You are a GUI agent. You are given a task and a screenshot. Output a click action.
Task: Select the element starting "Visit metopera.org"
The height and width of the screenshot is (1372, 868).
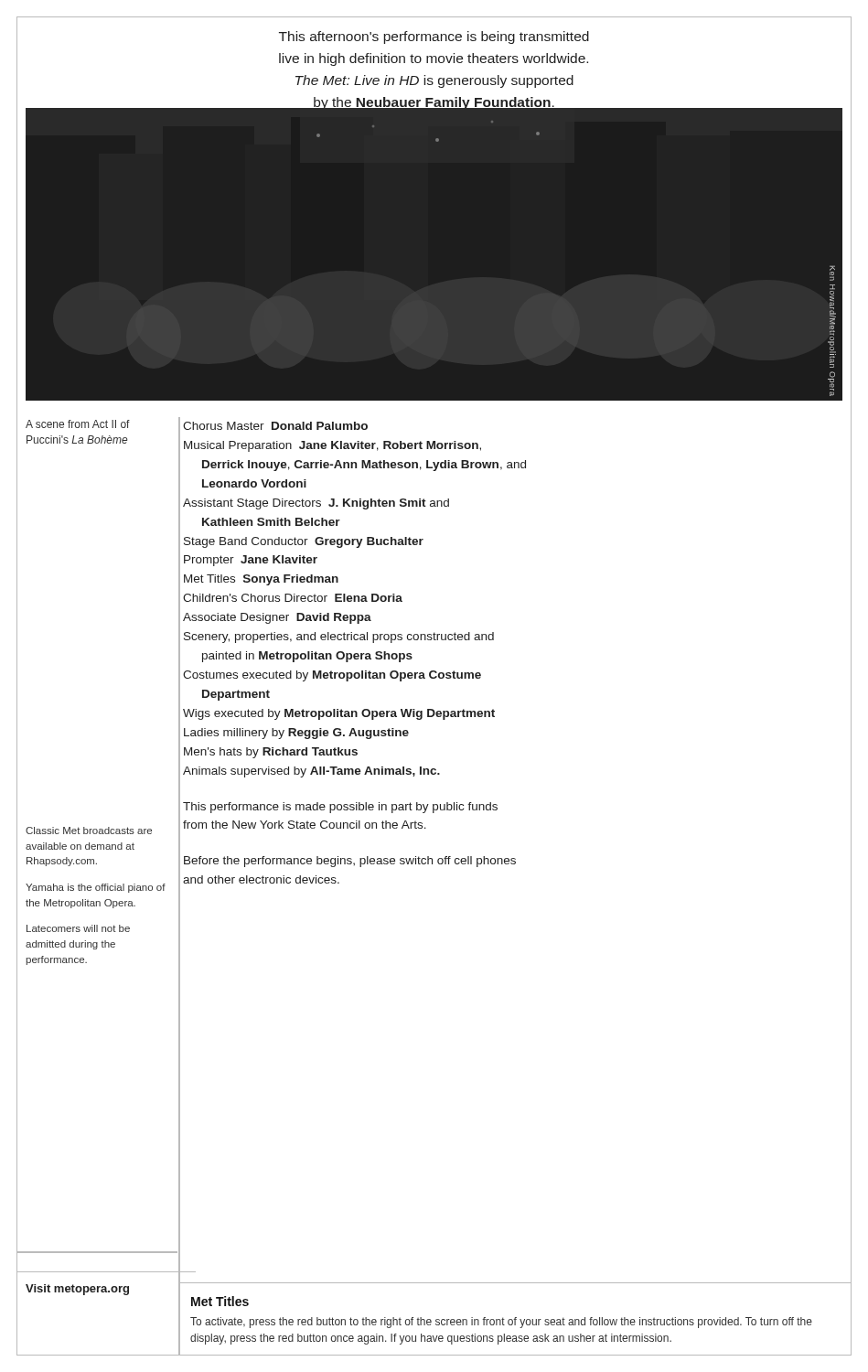point(78,1288)
